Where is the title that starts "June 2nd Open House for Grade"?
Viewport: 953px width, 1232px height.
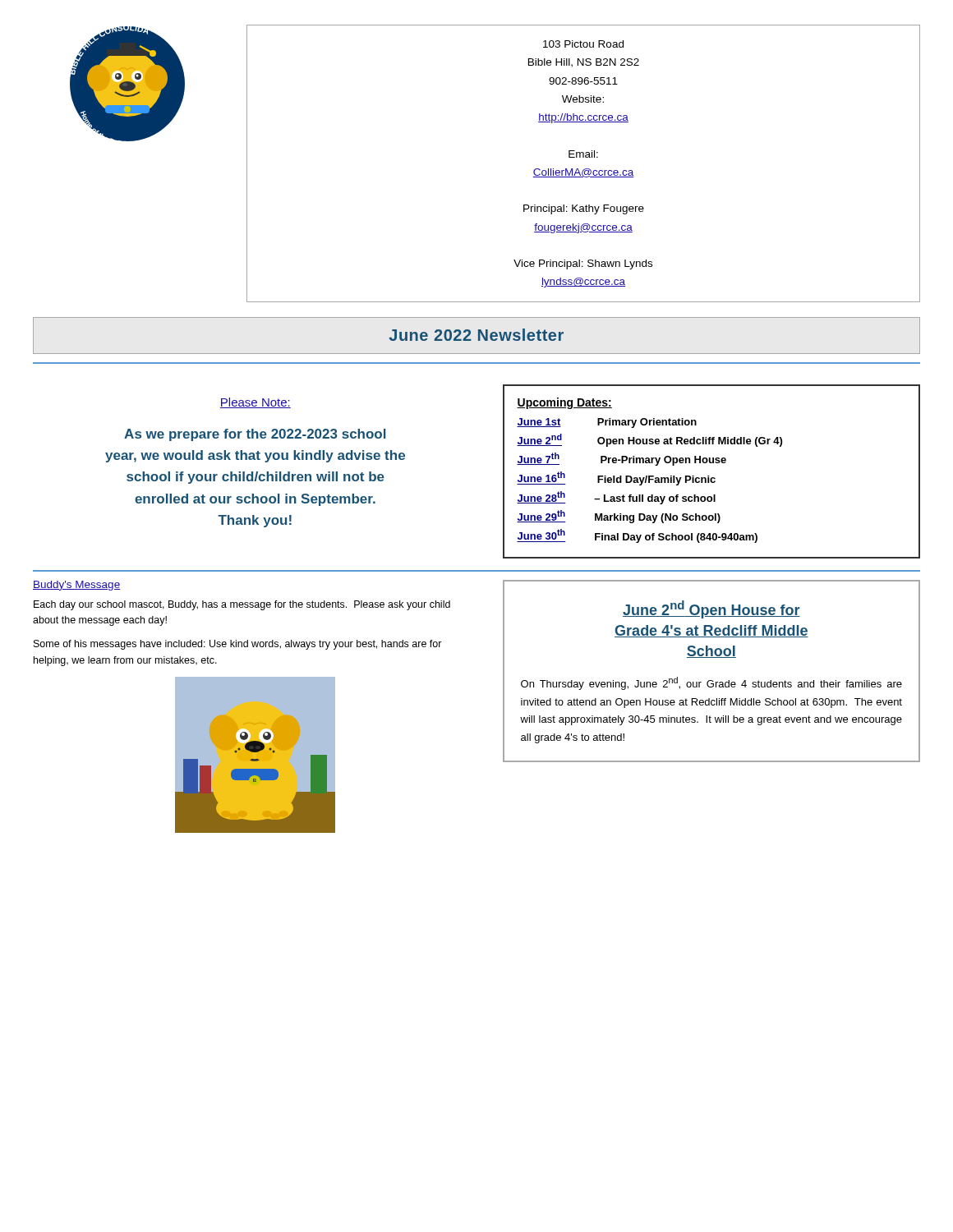click(x=711, y=671)
